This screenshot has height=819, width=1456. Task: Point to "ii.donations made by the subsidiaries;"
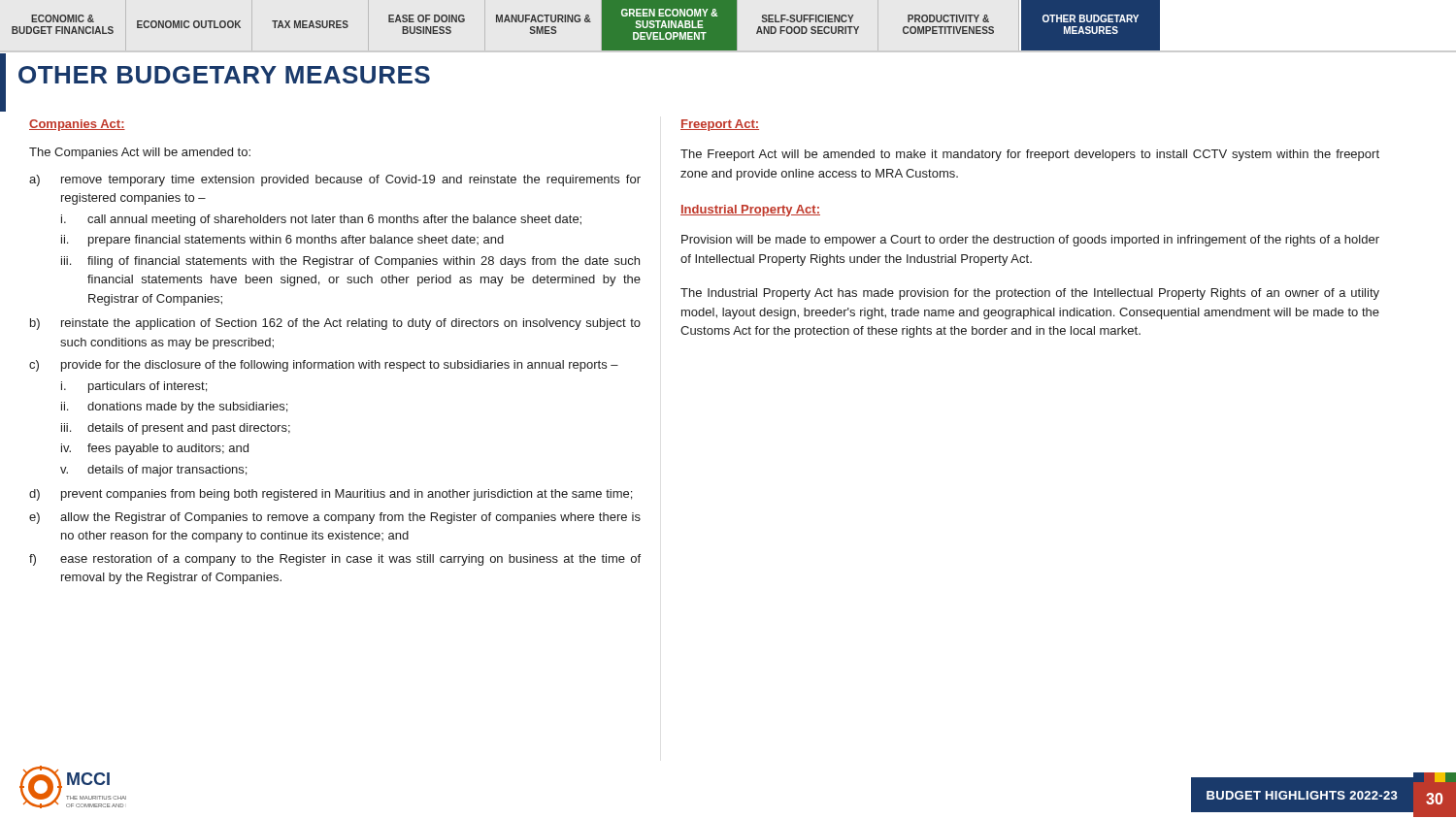(174, 408)
